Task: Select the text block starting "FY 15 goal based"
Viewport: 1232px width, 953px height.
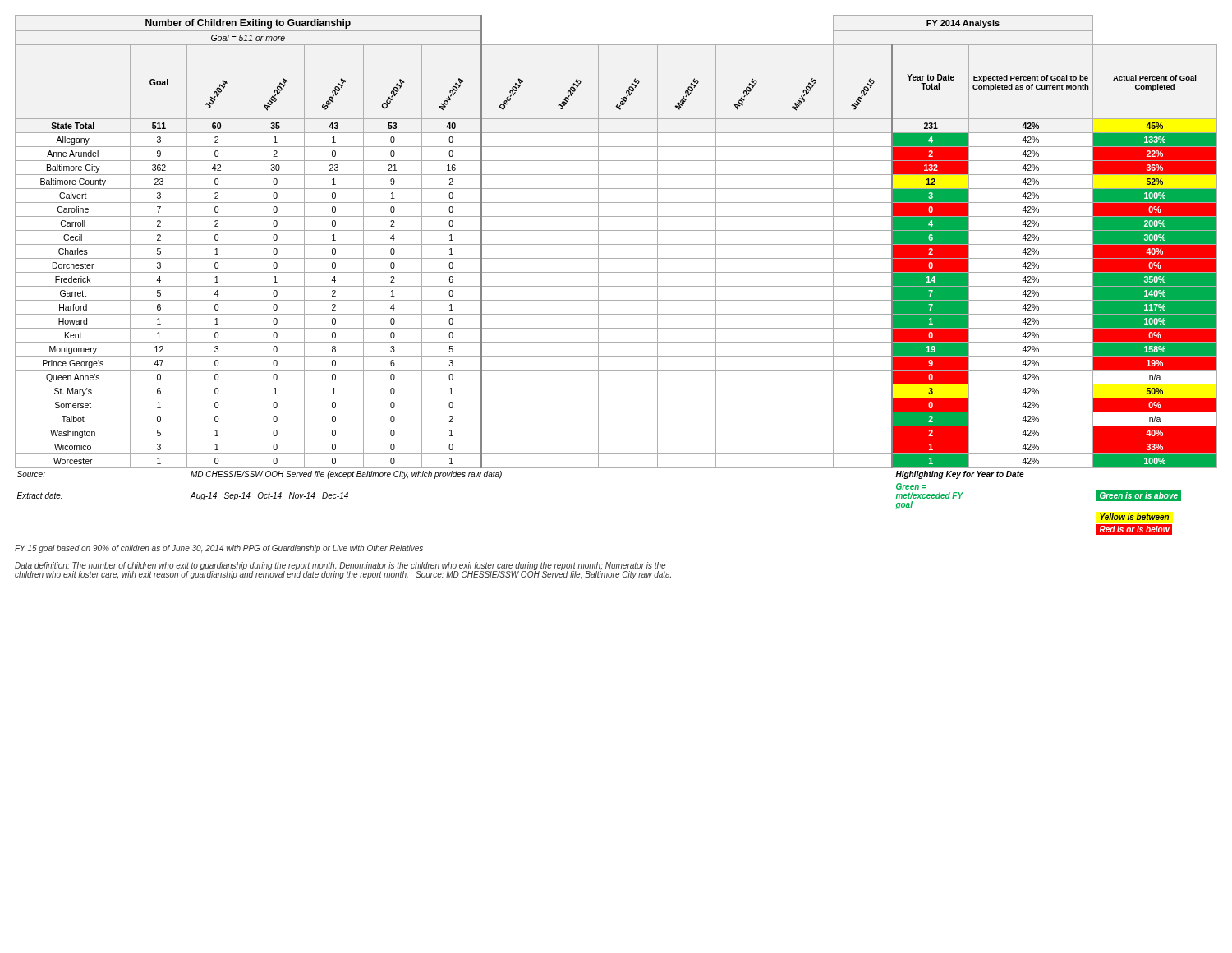Action: pyautogui.click(x=352, y=562)
